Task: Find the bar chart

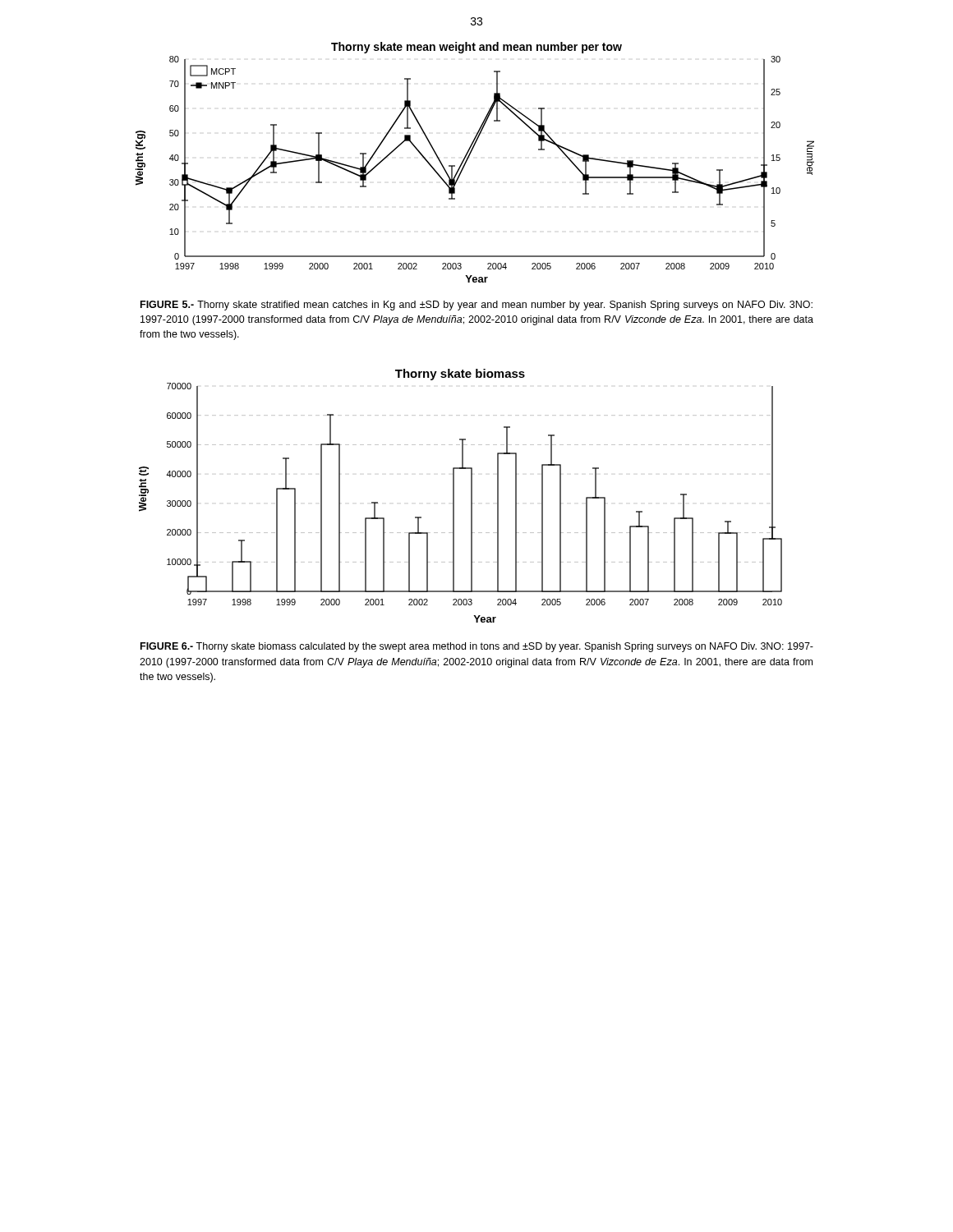Action: (476, 497)
